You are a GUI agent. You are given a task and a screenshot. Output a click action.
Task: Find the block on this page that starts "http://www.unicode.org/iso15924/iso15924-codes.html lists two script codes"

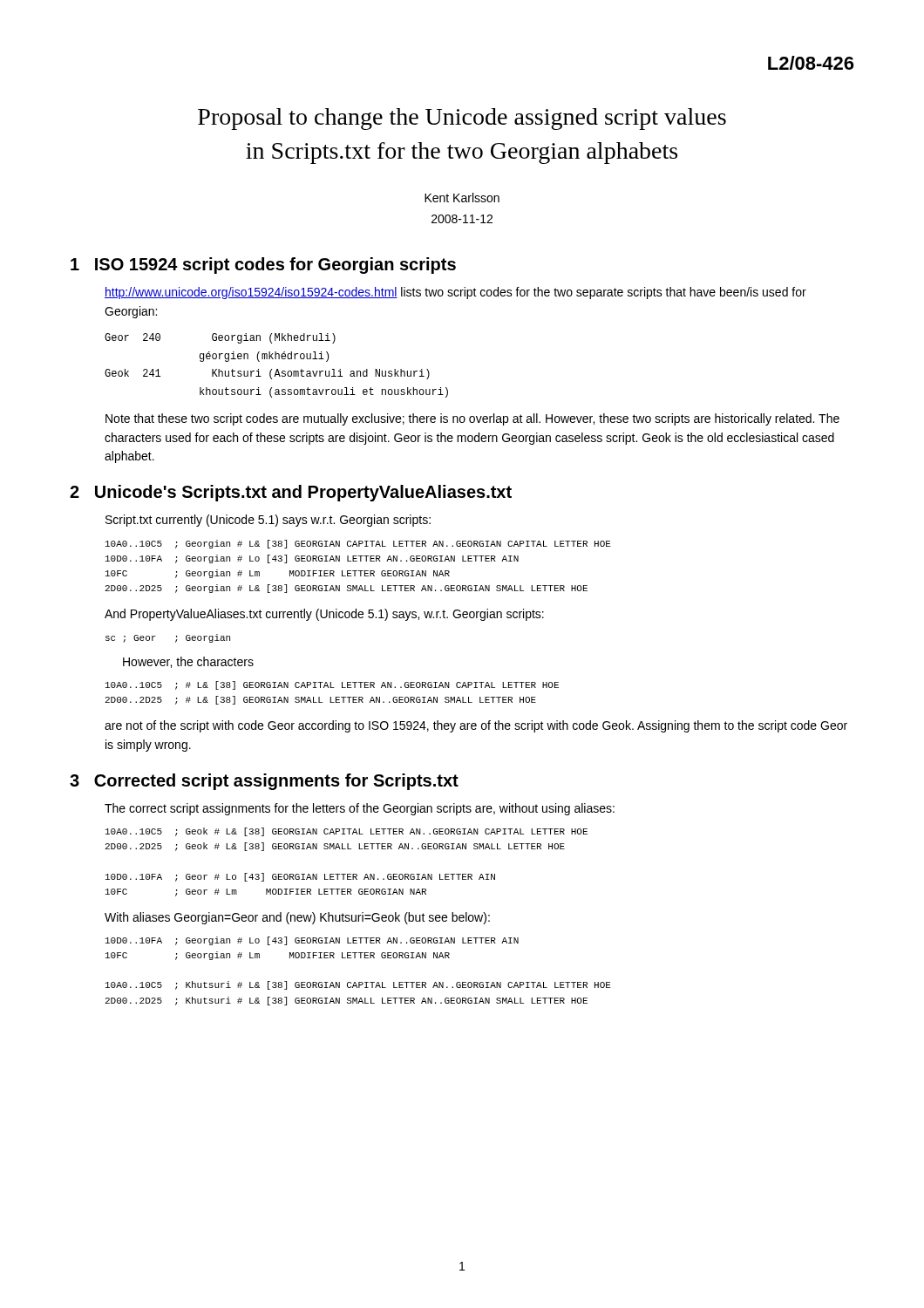pyautogui.click(x=455, y=302)
